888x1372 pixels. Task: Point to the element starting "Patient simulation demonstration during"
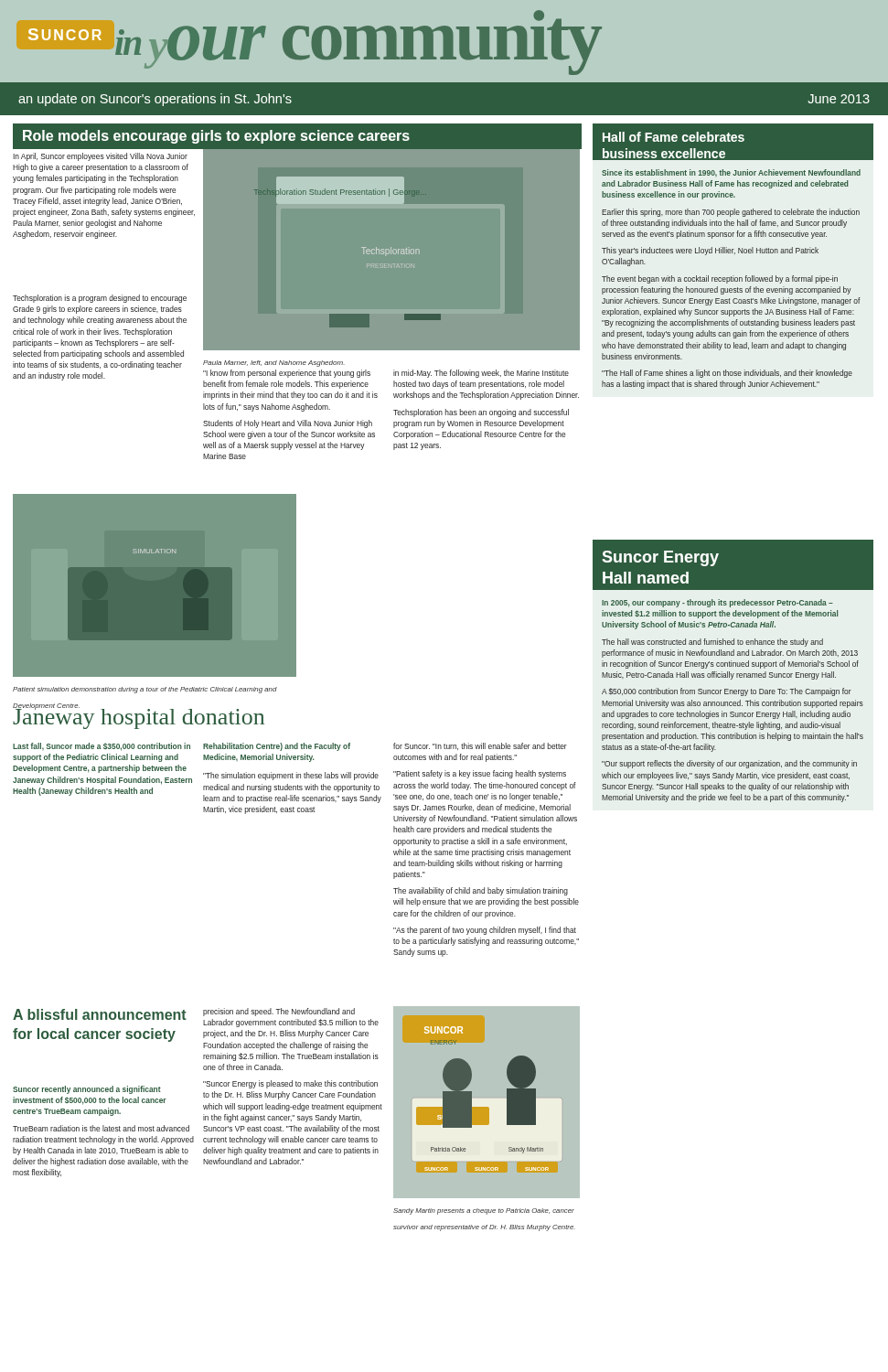[145, 697]
